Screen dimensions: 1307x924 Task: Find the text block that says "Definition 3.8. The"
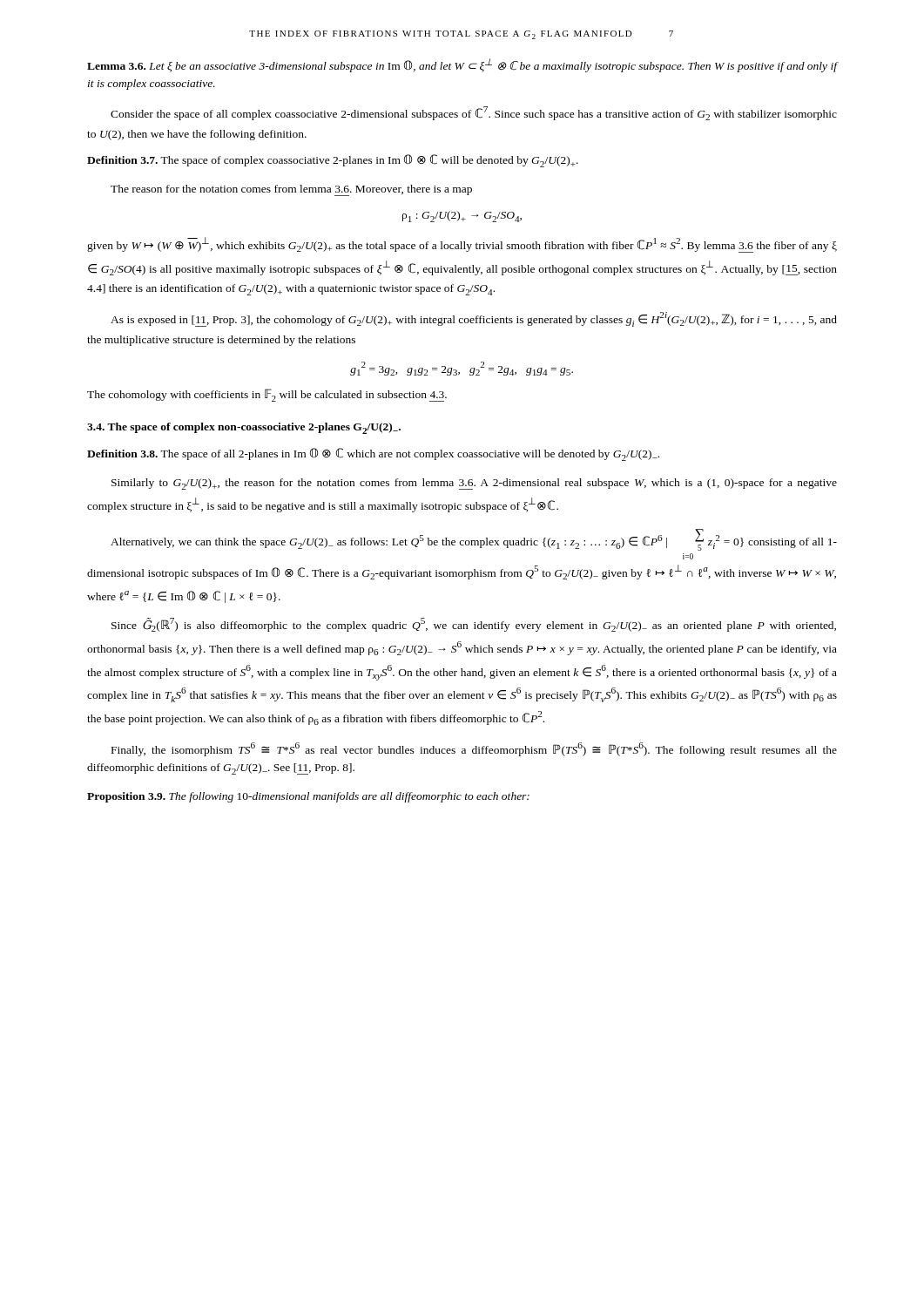(x=462, y=455)
